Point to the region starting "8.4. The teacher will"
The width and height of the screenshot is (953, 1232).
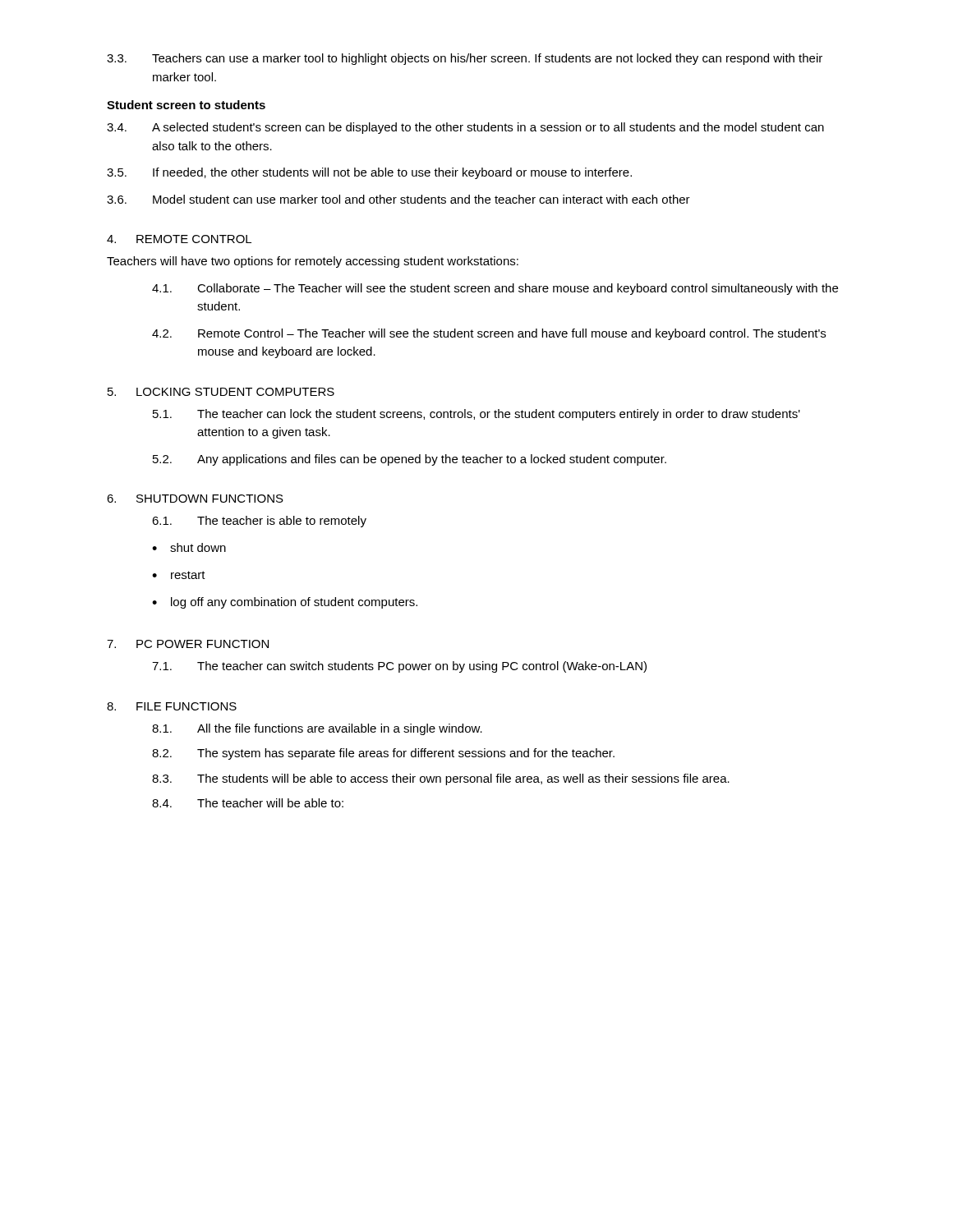[x=248, y=803]
